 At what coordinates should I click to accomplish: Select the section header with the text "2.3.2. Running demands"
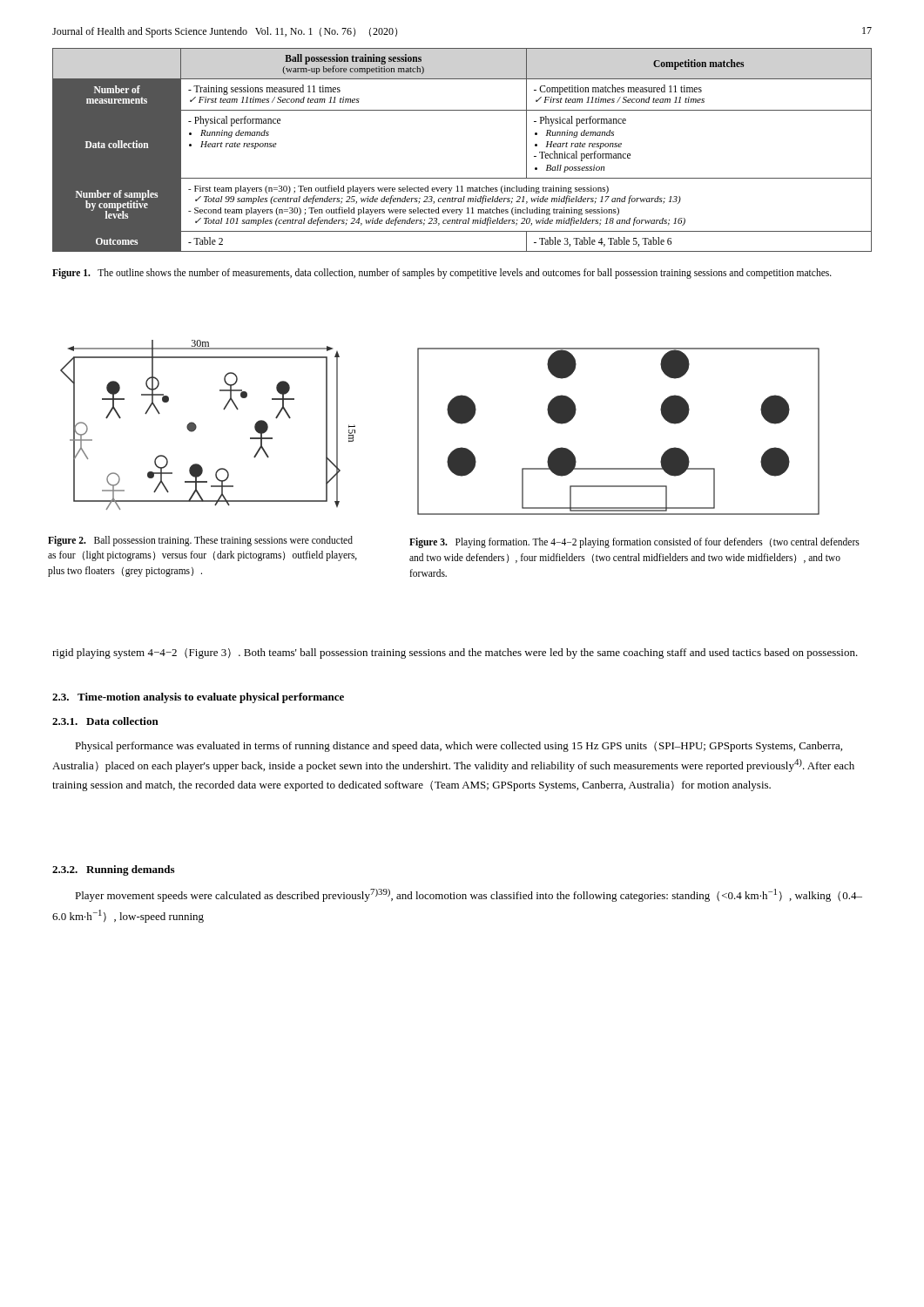(x=113, y=869)
